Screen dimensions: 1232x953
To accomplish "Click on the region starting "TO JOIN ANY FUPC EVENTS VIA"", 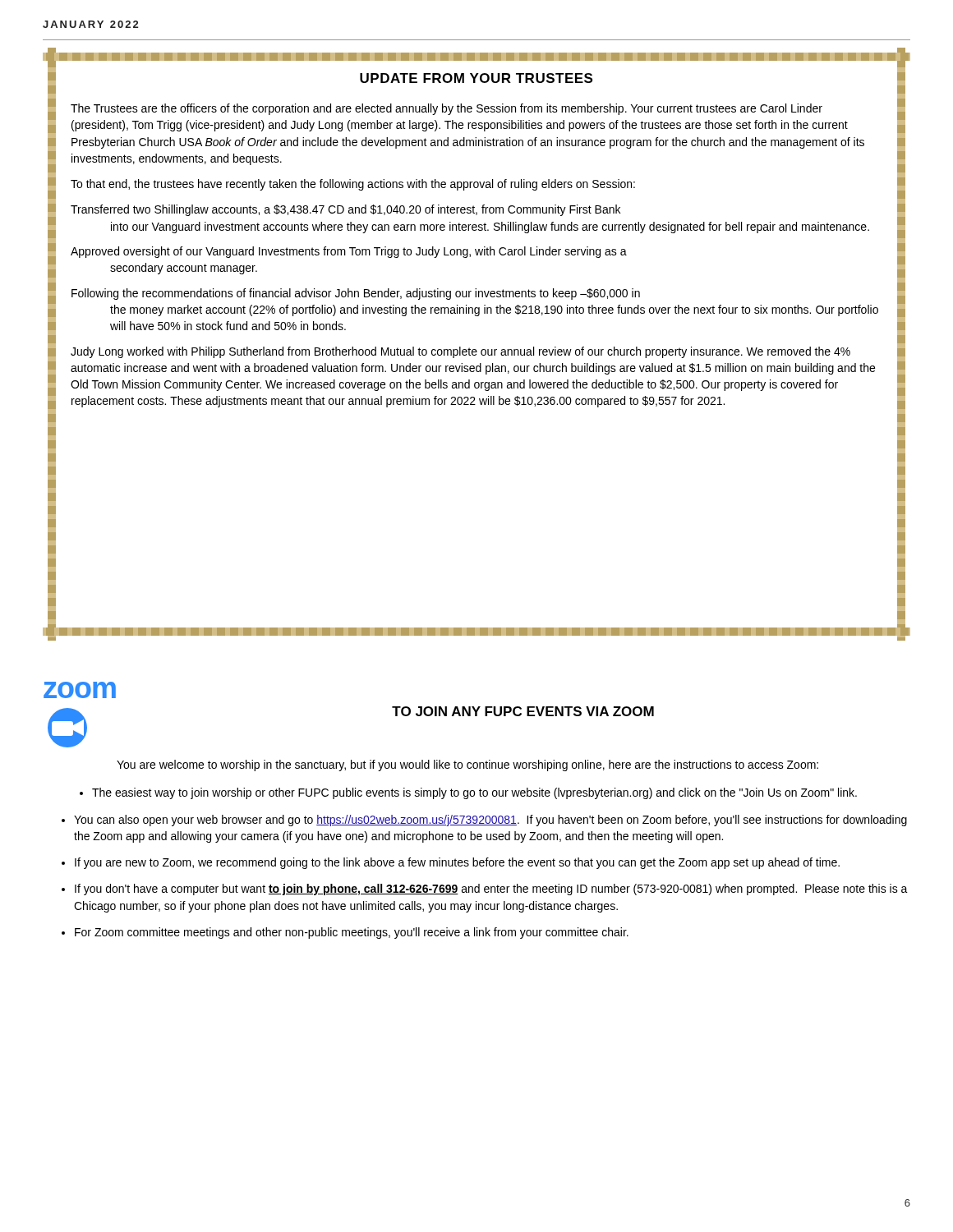I will pyautogui.click(x=523, y=711).
